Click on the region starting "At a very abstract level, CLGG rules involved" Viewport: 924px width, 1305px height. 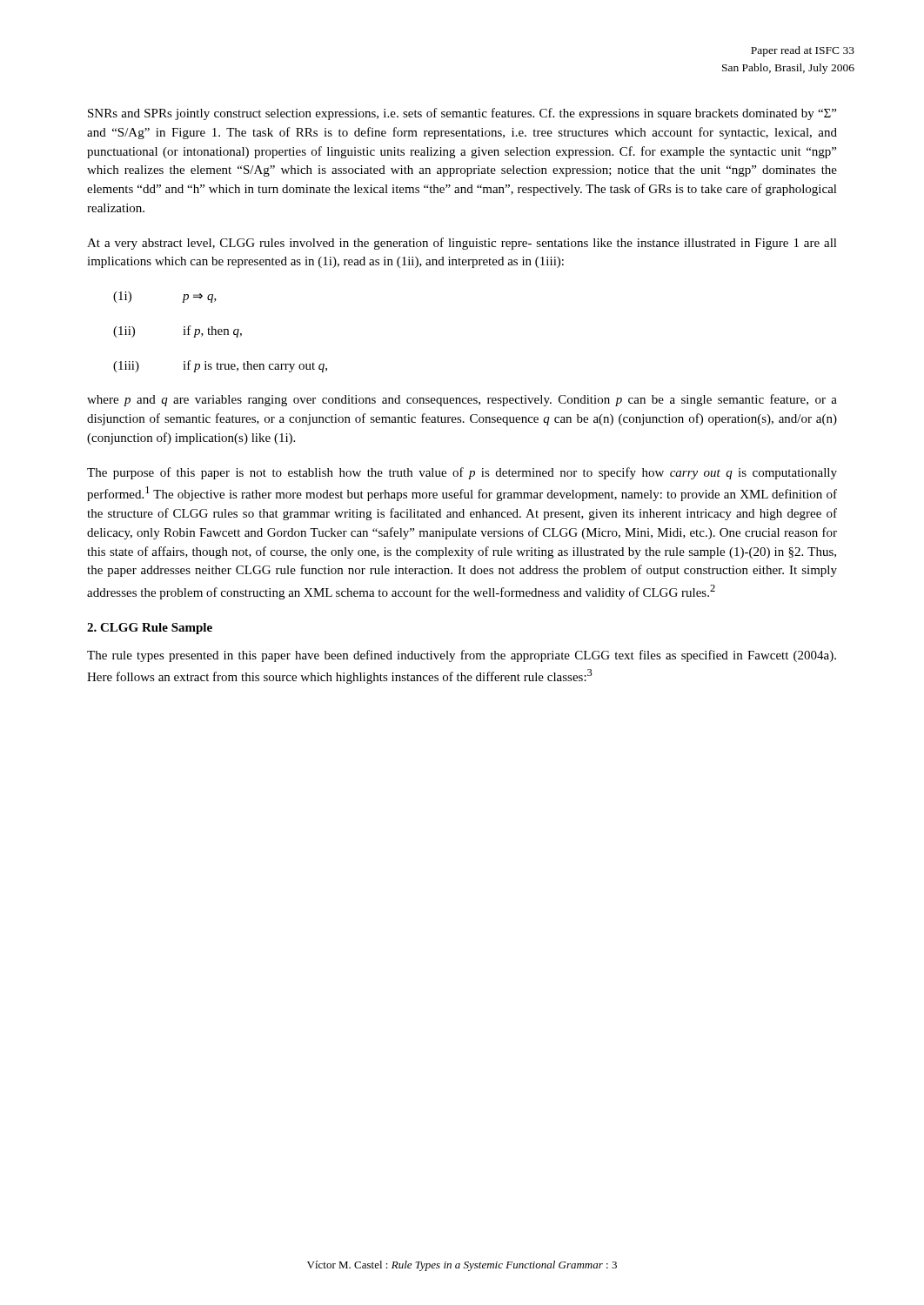click(x=462, y=252)
